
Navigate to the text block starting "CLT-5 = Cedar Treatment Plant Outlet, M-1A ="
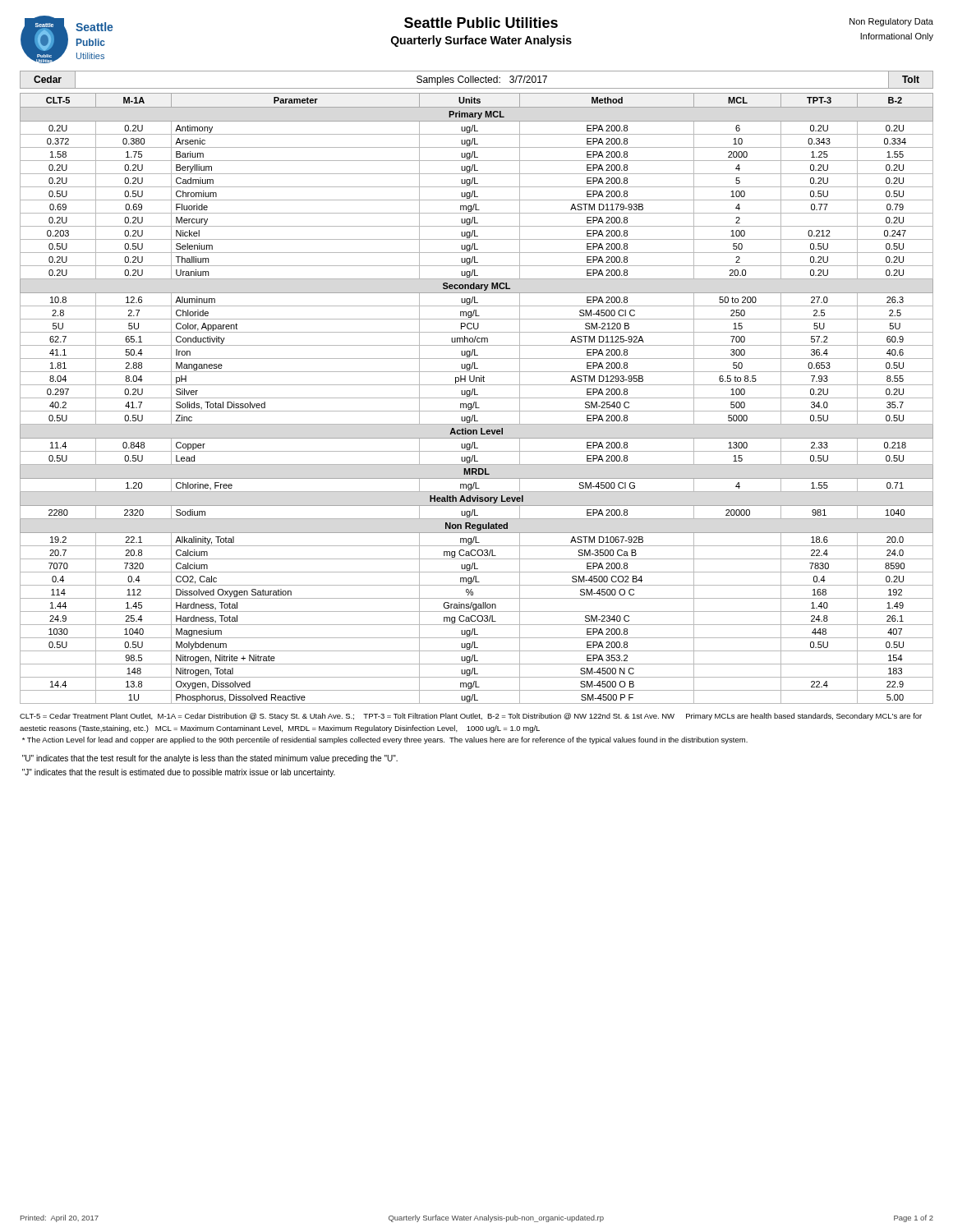click(x=471, y=728)
